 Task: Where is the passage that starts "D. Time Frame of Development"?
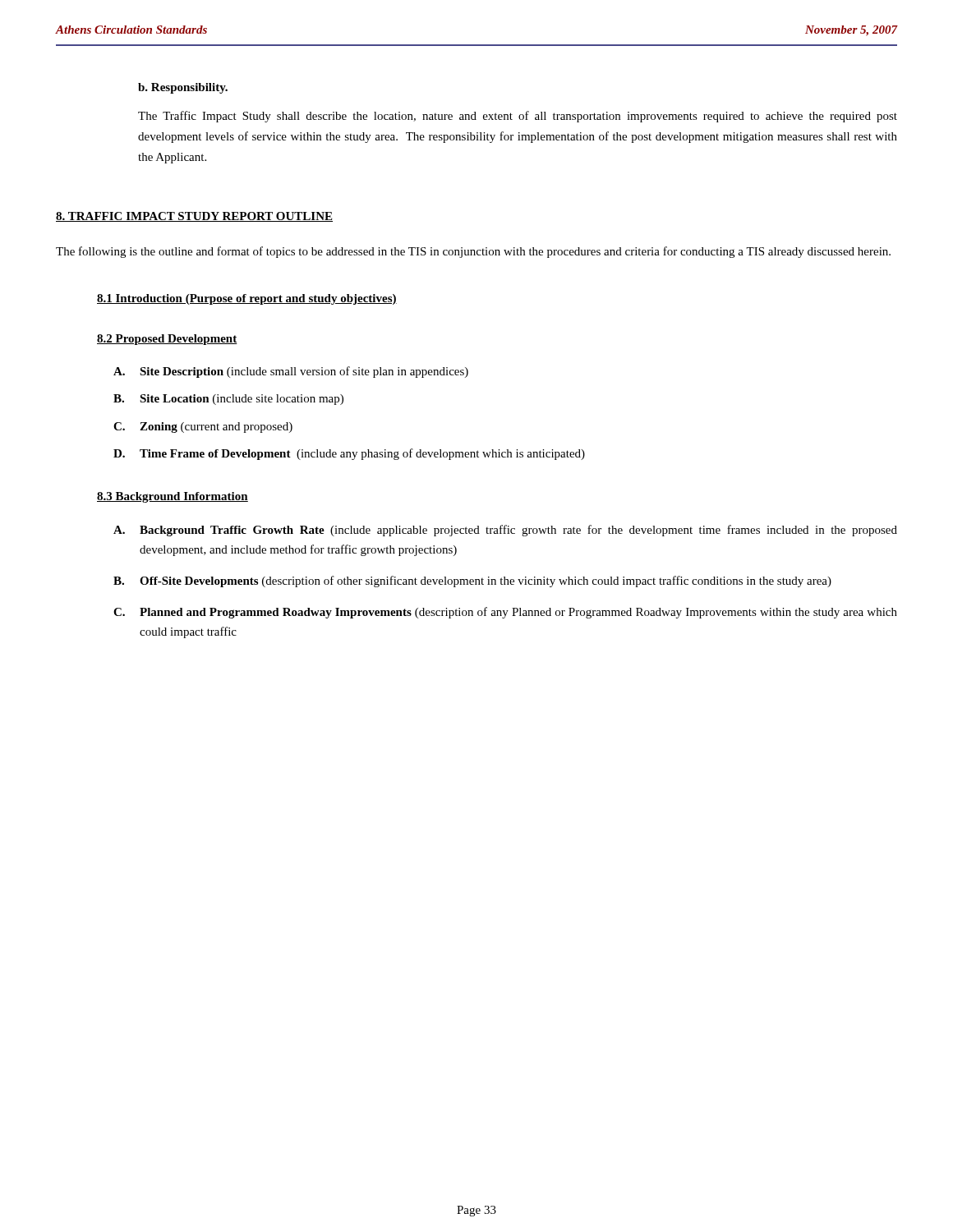(x=505, y=454)
